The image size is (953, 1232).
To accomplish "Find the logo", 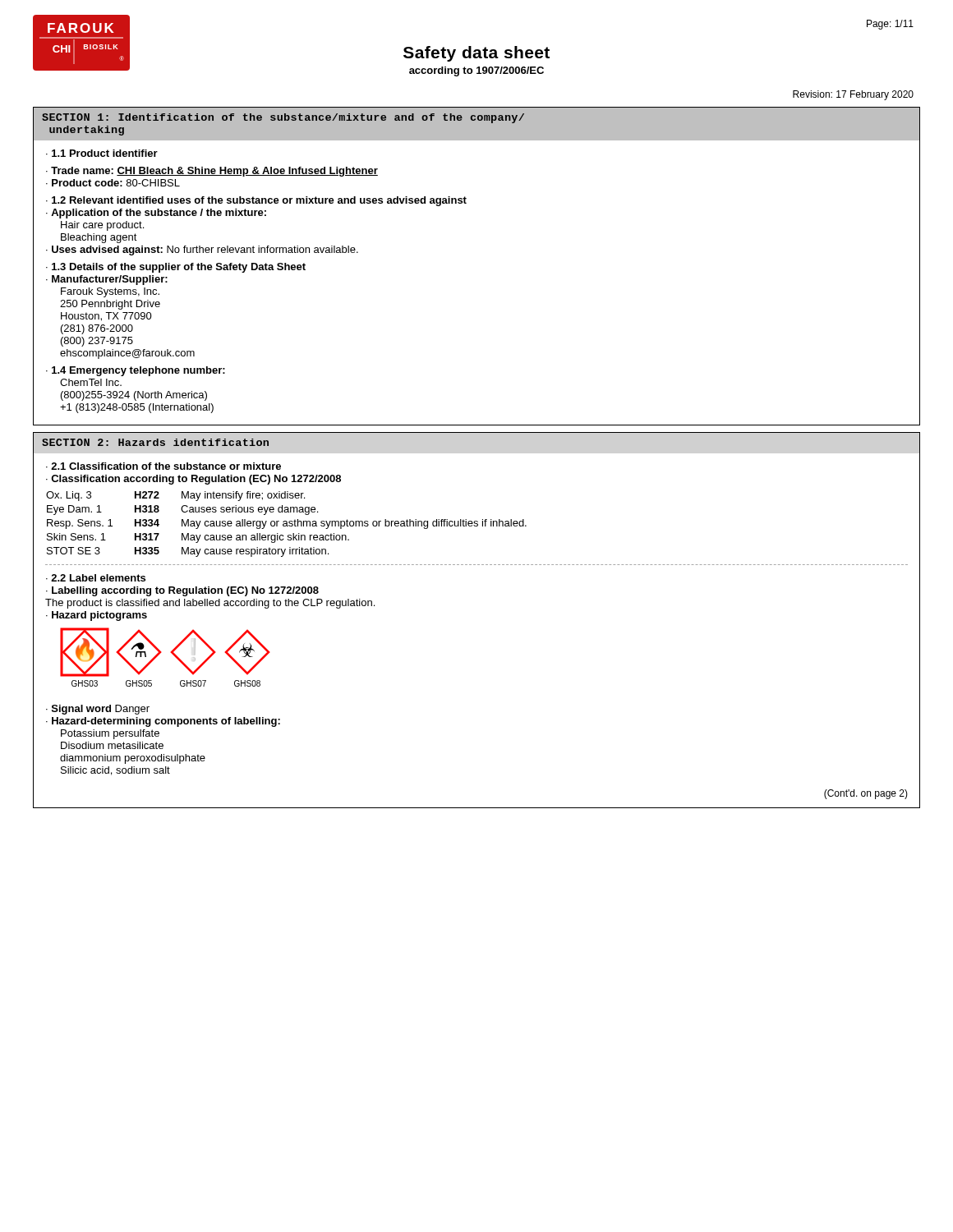I will pyautogui.click(x=81, y=43).
